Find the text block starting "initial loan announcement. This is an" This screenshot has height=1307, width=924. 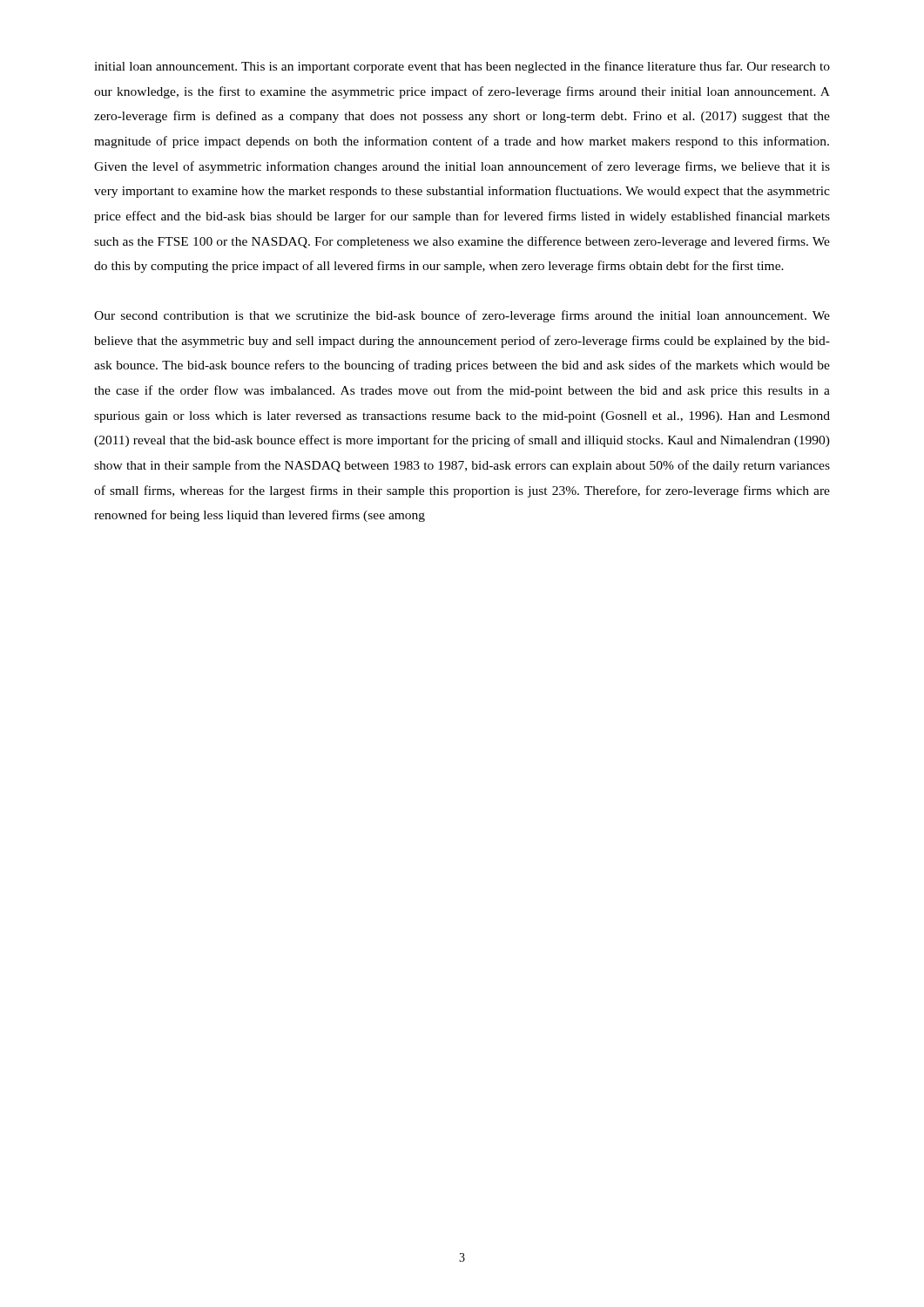coord(462,166)
